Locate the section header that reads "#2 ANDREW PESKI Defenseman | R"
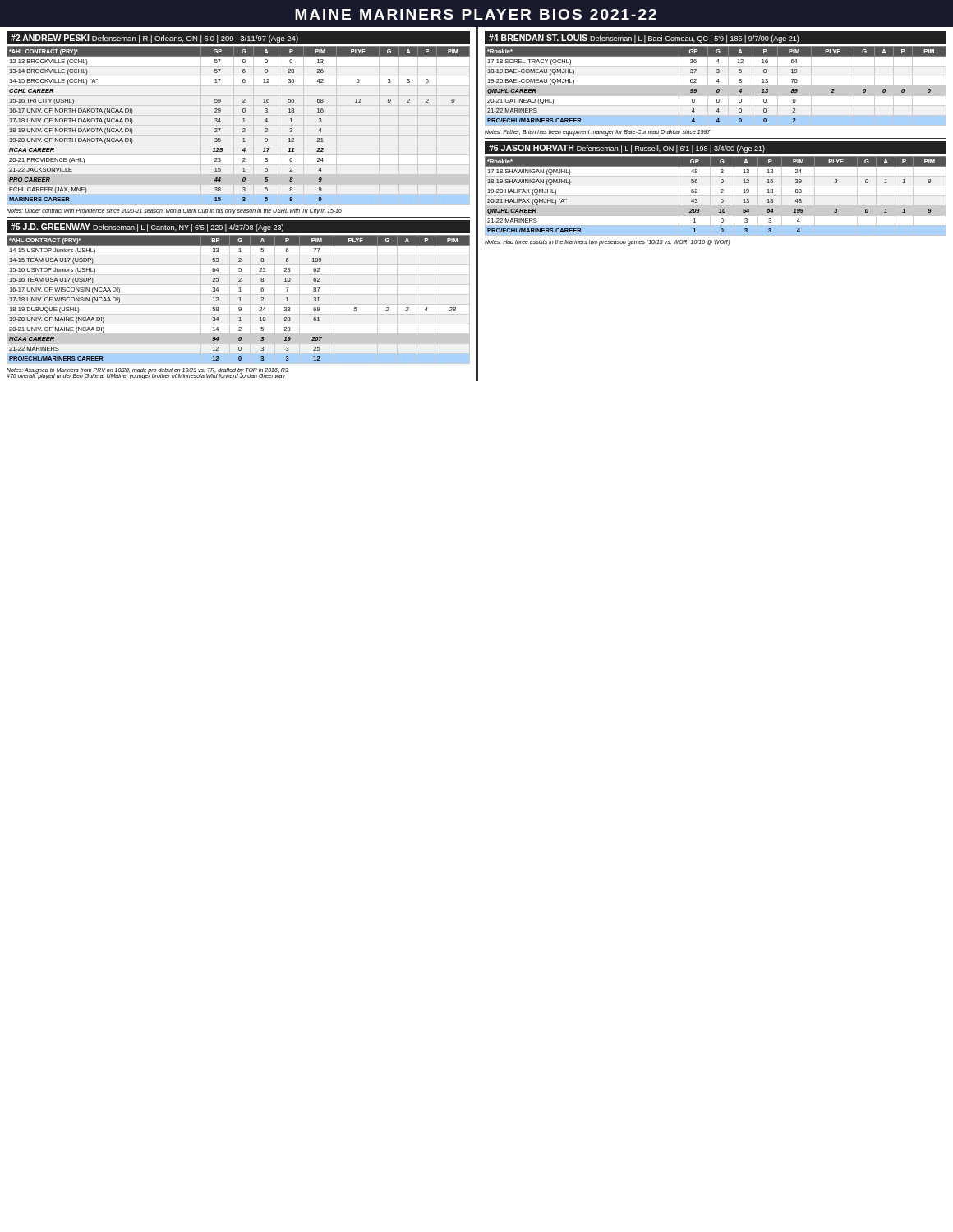 154,38
